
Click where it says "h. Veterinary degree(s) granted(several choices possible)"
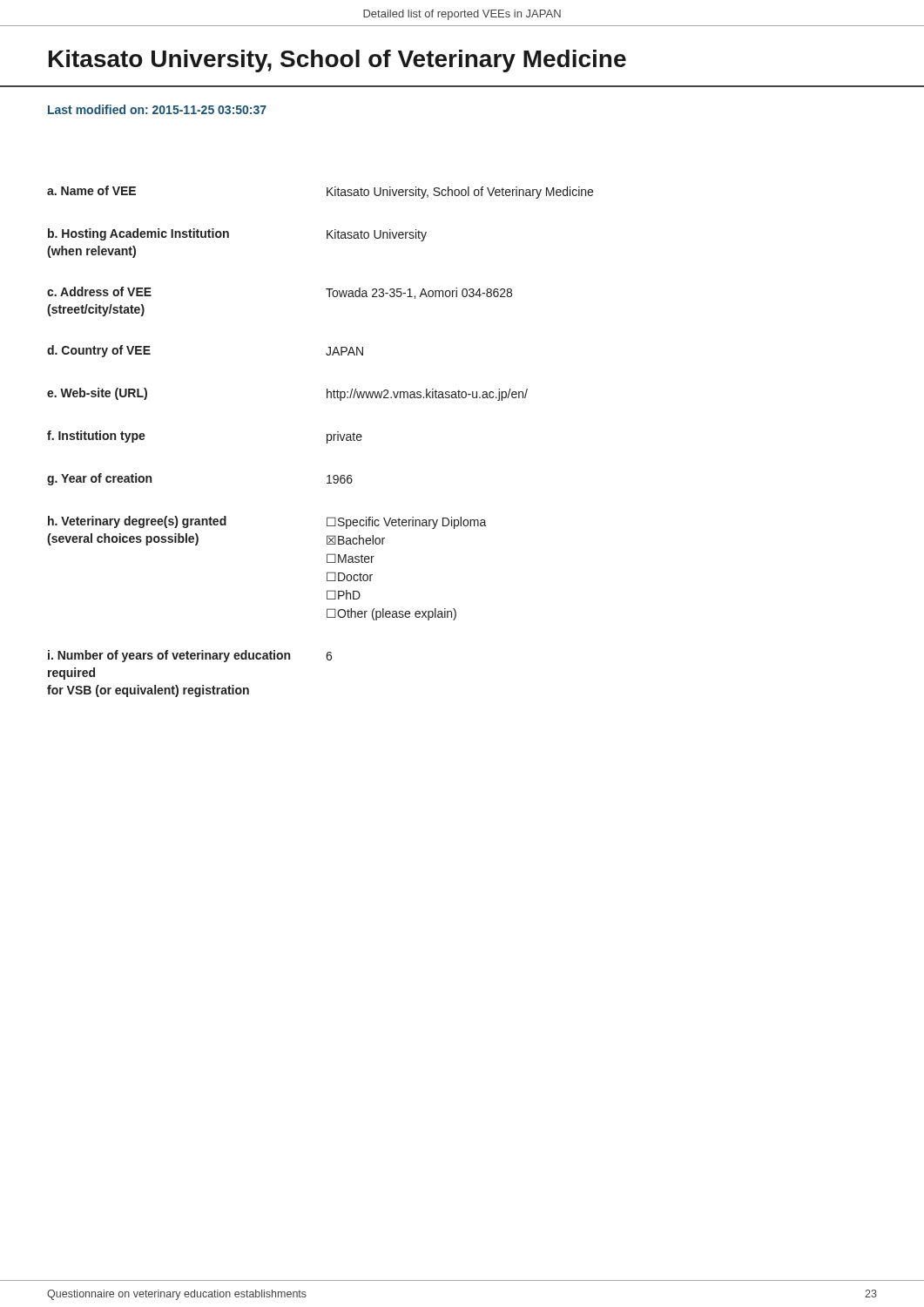pyautogui.click(x=137, y=530)
